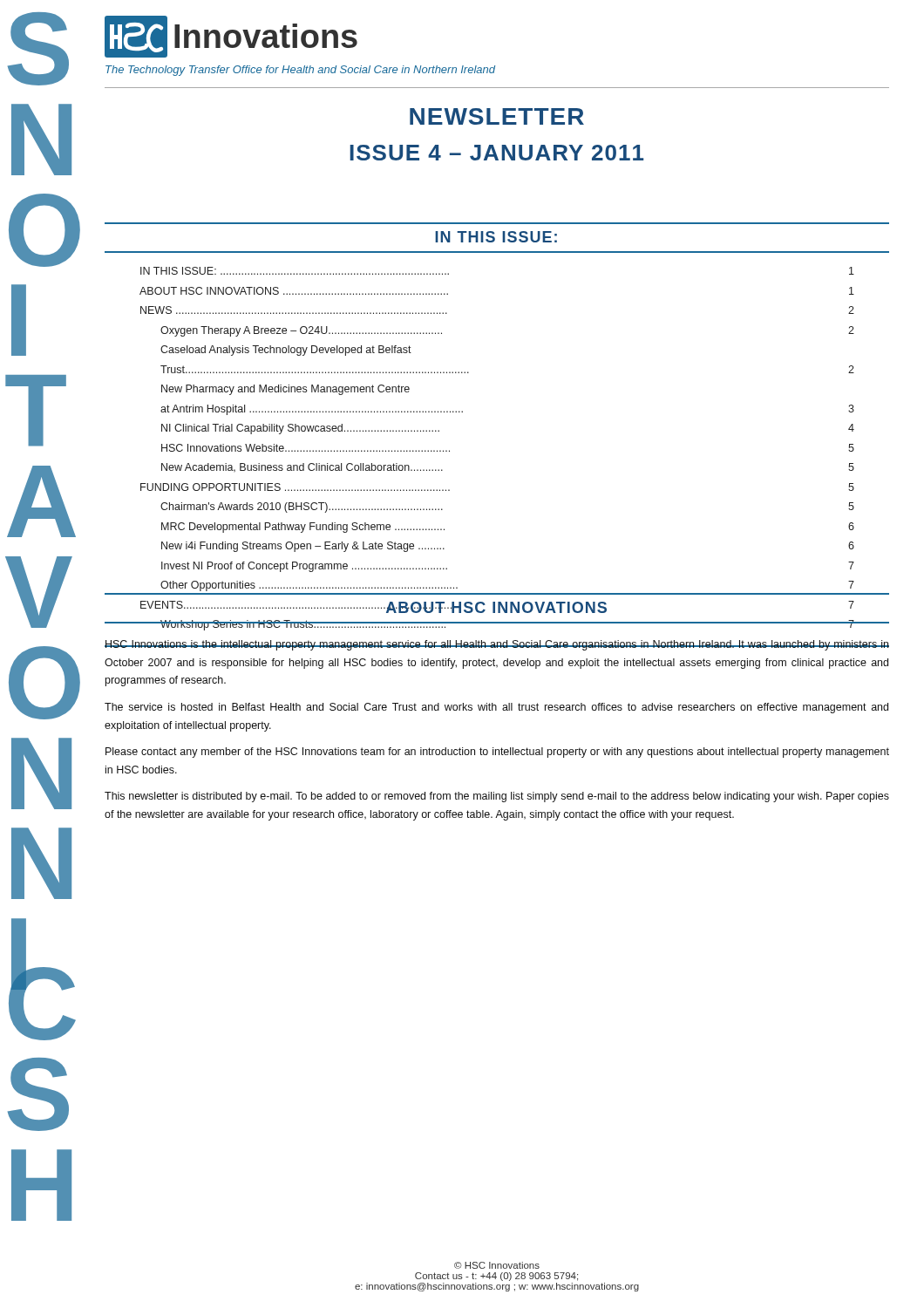The height and width of the screenshot is (1308, 924).
Task: Find the passage starting "This newsletter is"
Action: [x=497, y=805]
